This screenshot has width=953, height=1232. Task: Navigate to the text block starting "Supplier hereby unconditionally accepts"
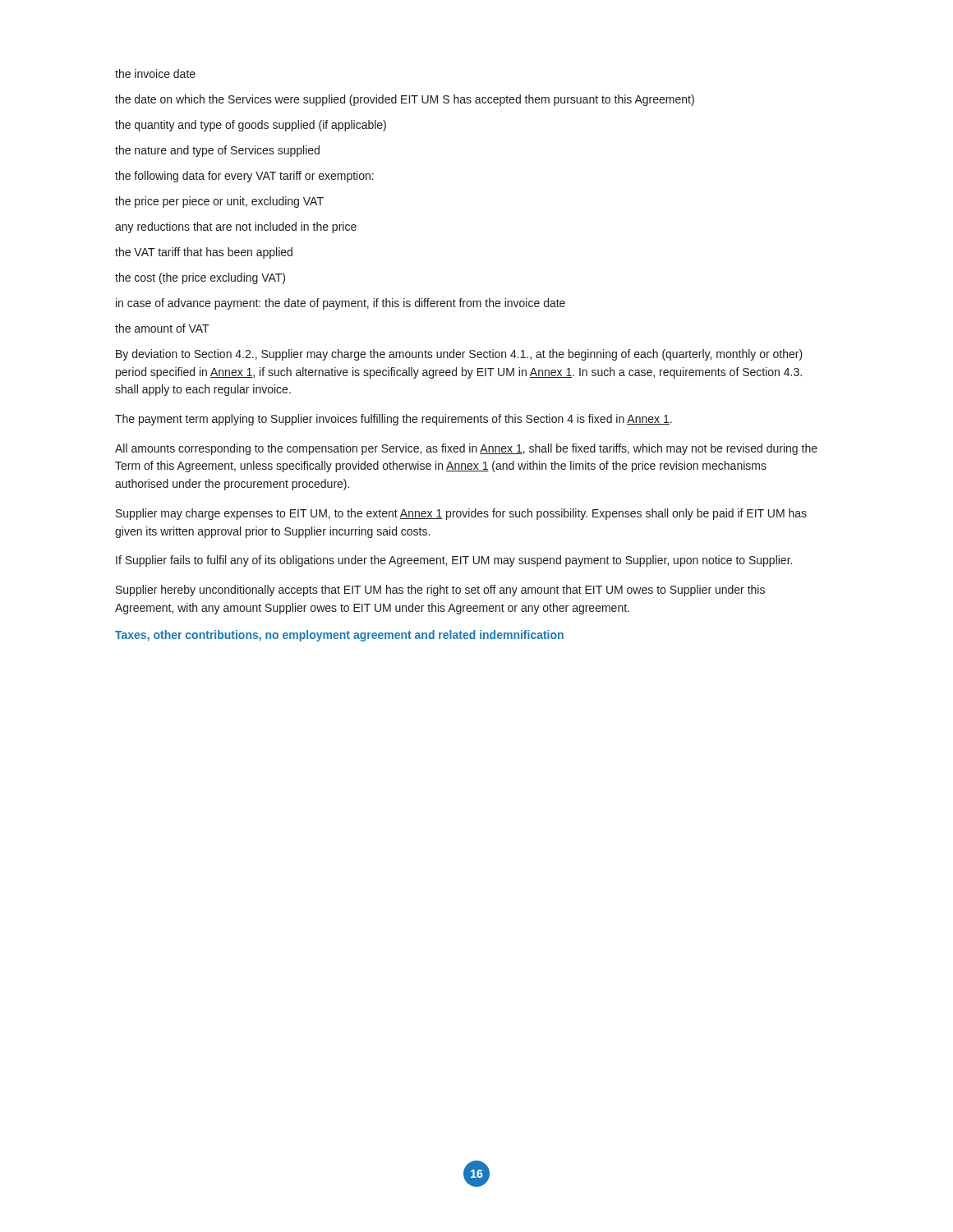coord(440,599)
